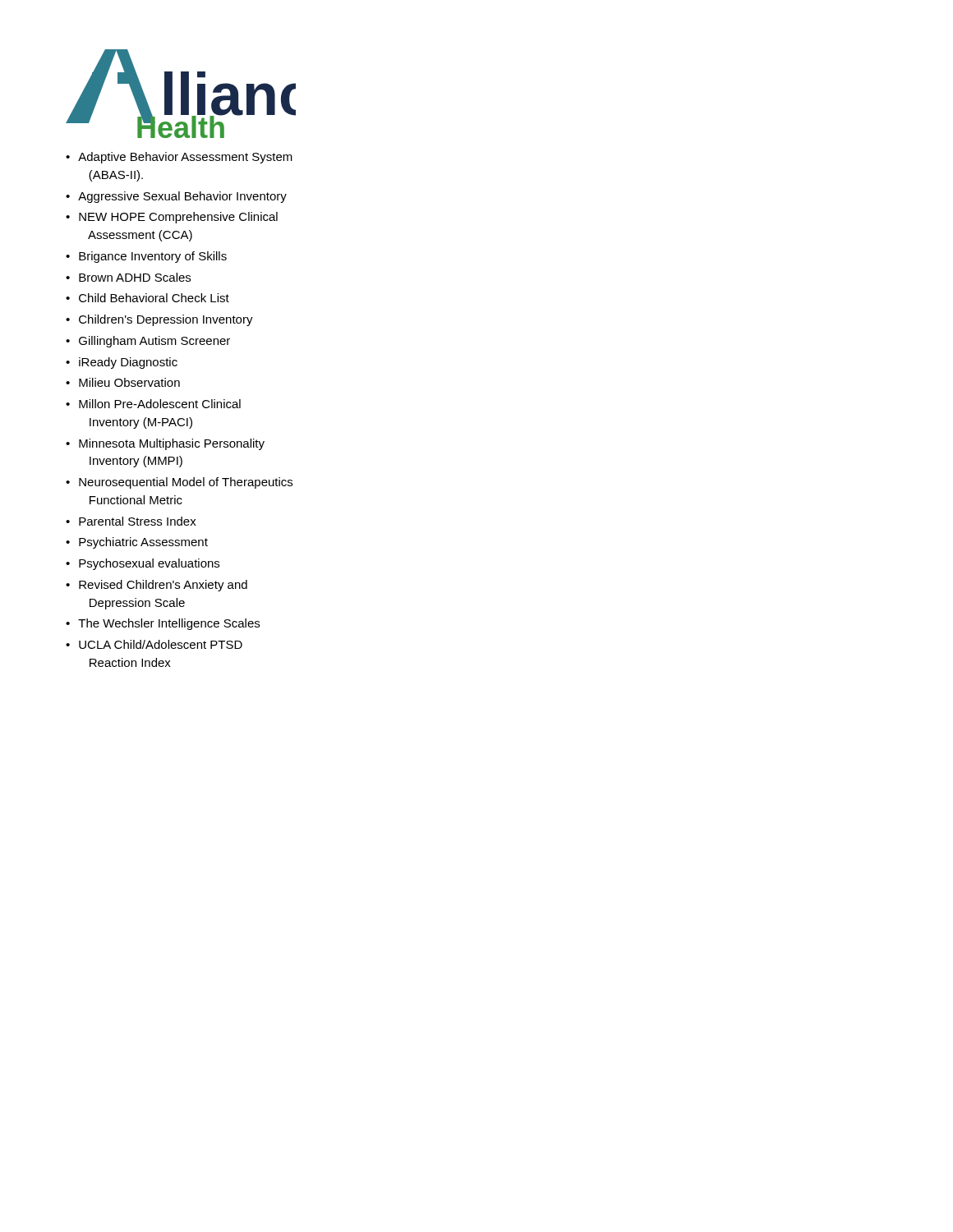953x1232 pixels.
Task: Point to the block starting "Revised Children's Anxiety and Depression Scale"
Action: coord(157,586)
